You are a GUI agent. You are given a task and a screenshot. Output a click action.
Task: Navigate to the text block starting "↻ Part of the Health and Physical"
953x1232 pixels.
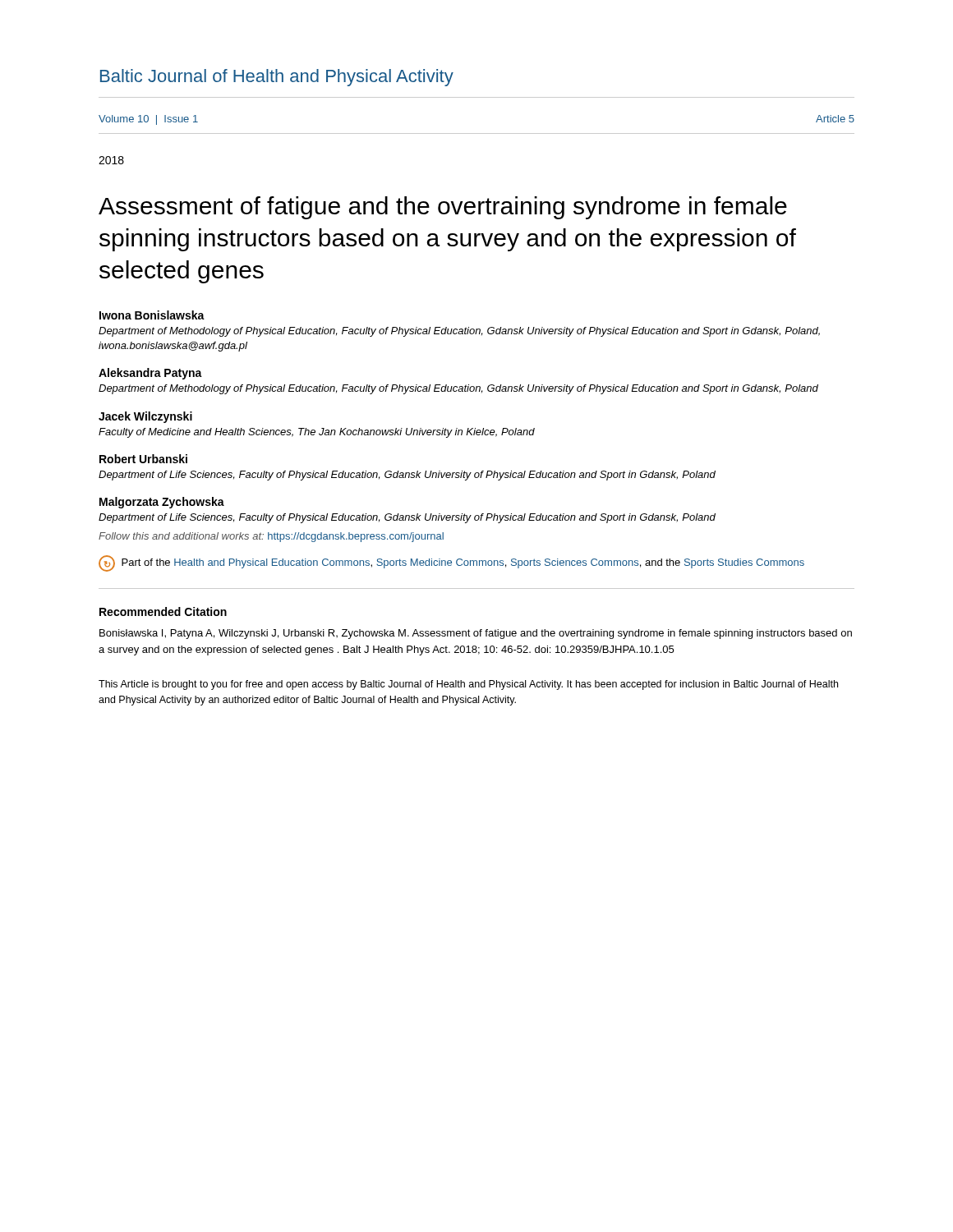(452, 564)
